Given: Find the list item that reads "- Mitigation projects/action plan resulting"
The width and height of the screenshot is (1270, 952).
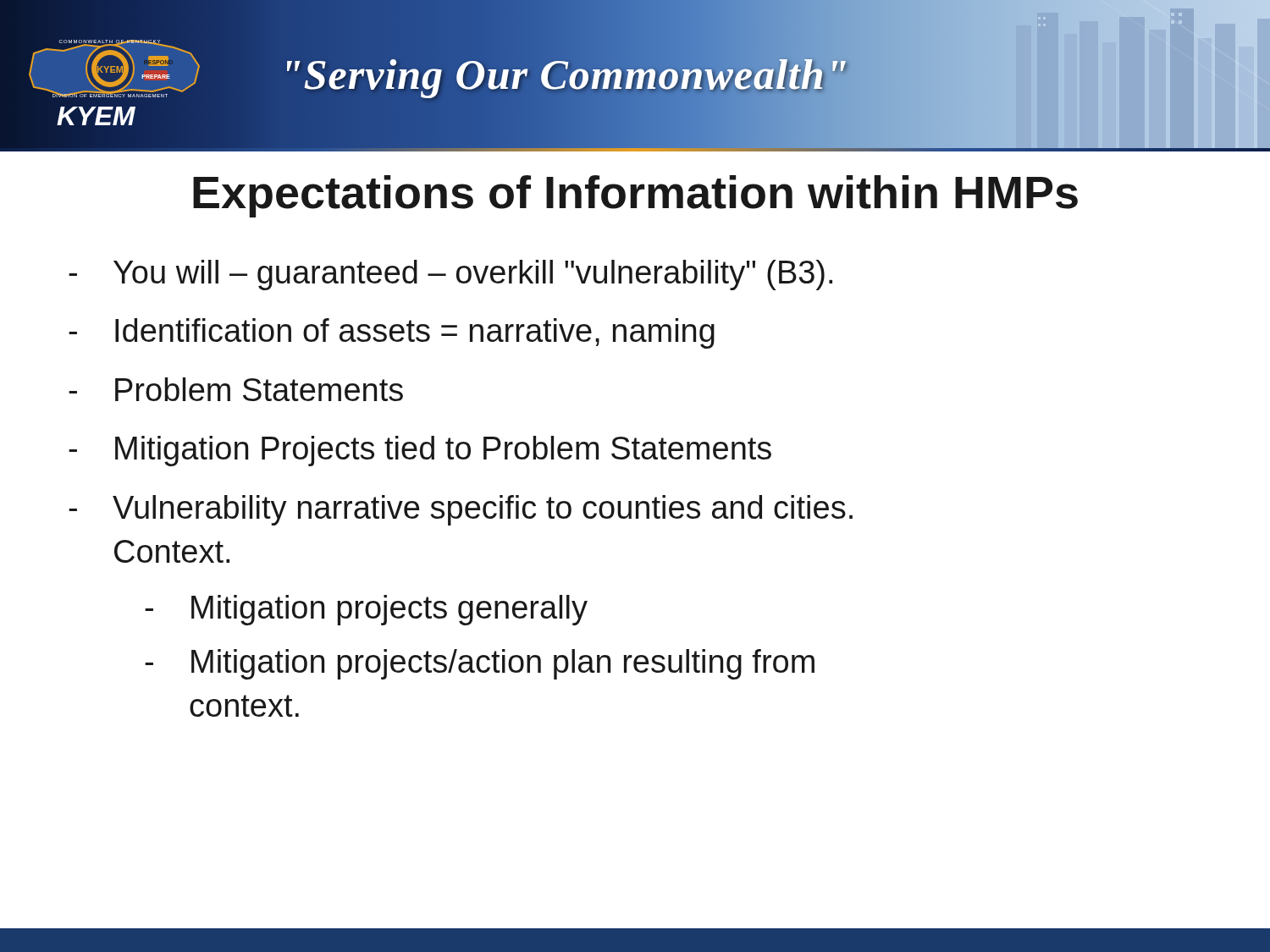Looking at the screenshot, I should tap(480, 684).
